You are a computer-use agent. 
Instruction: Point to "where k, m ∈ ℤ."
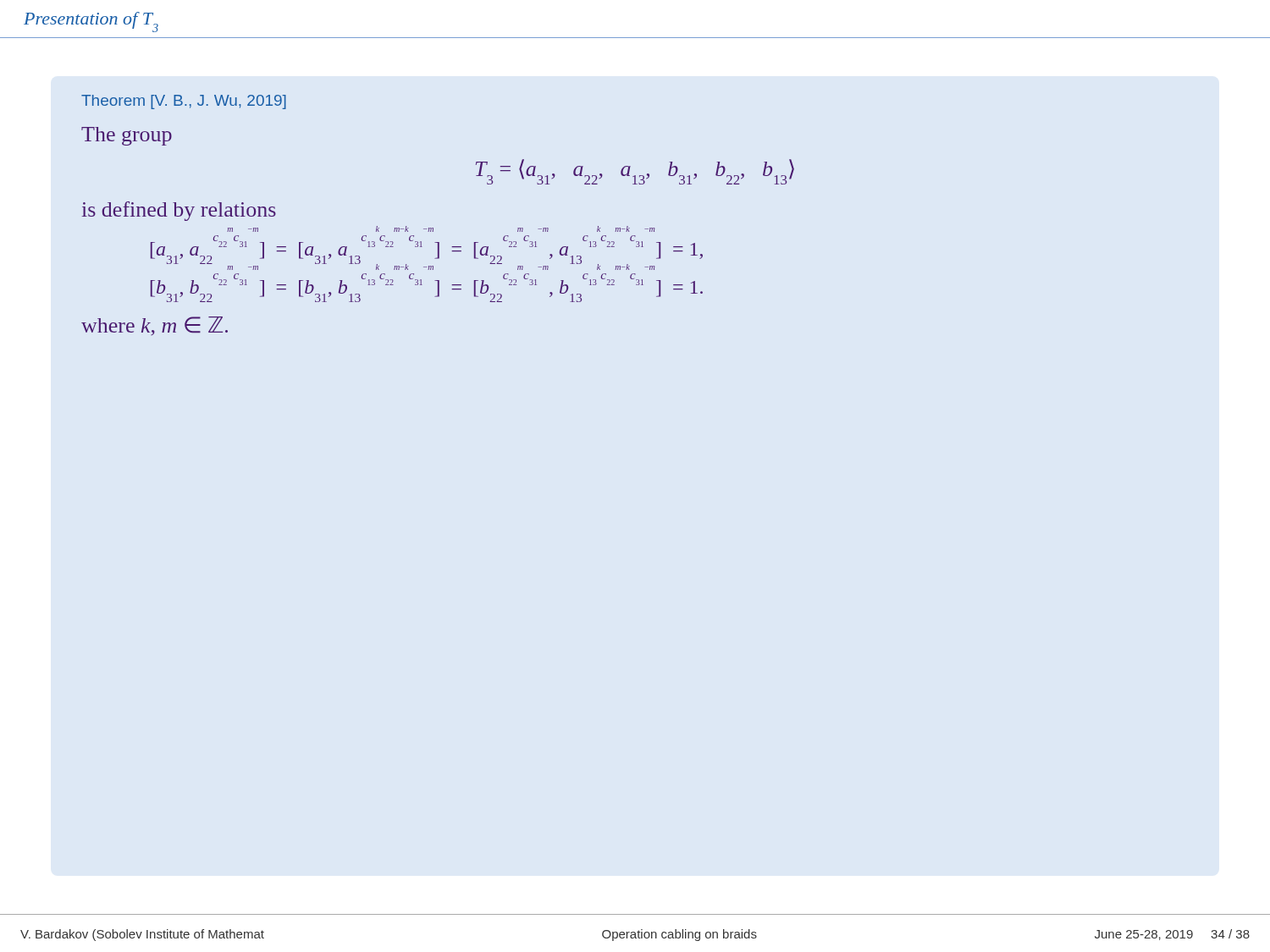(155, 325)
